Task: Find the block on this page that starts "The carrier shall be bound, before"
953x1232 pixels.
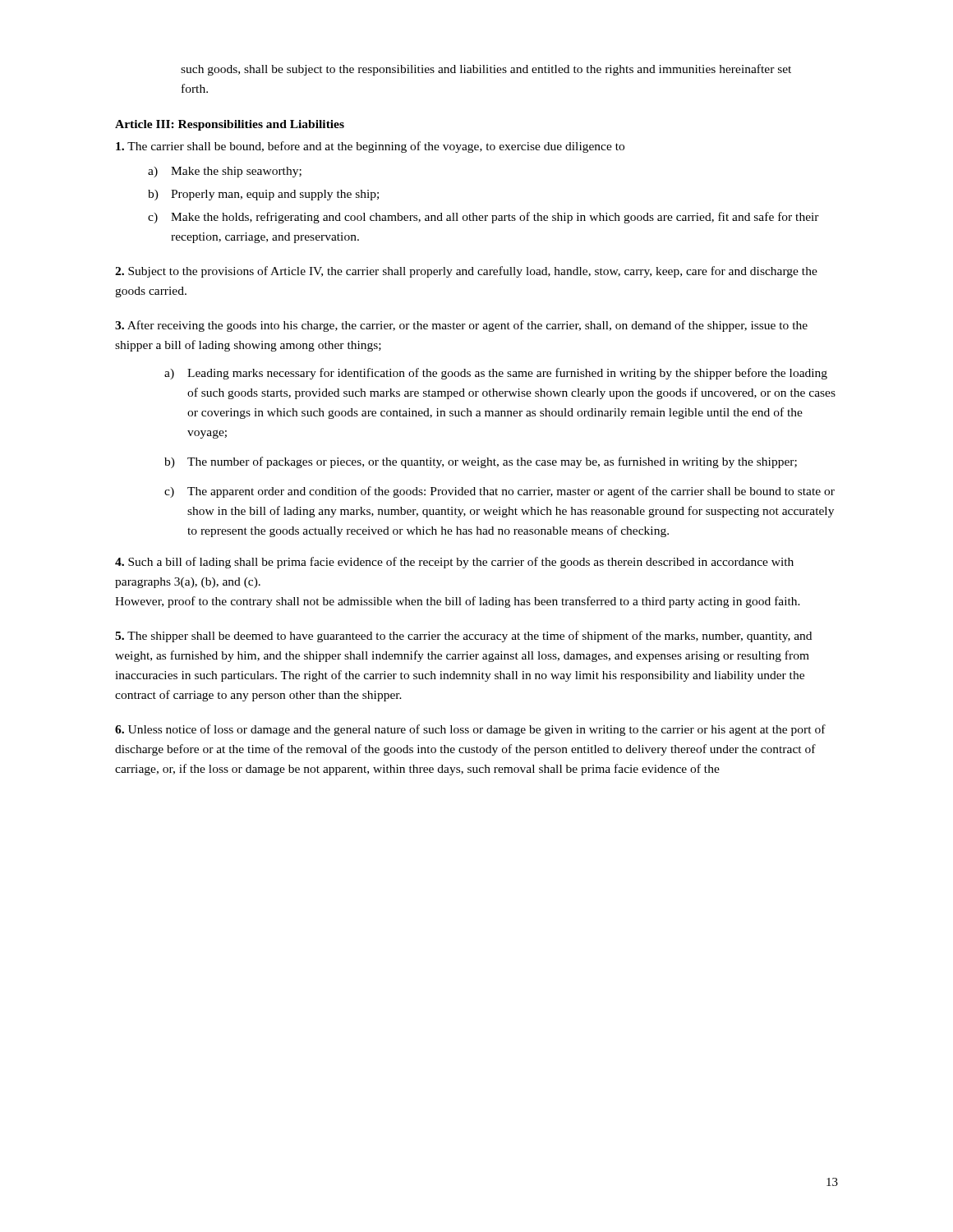Action: 370,146
